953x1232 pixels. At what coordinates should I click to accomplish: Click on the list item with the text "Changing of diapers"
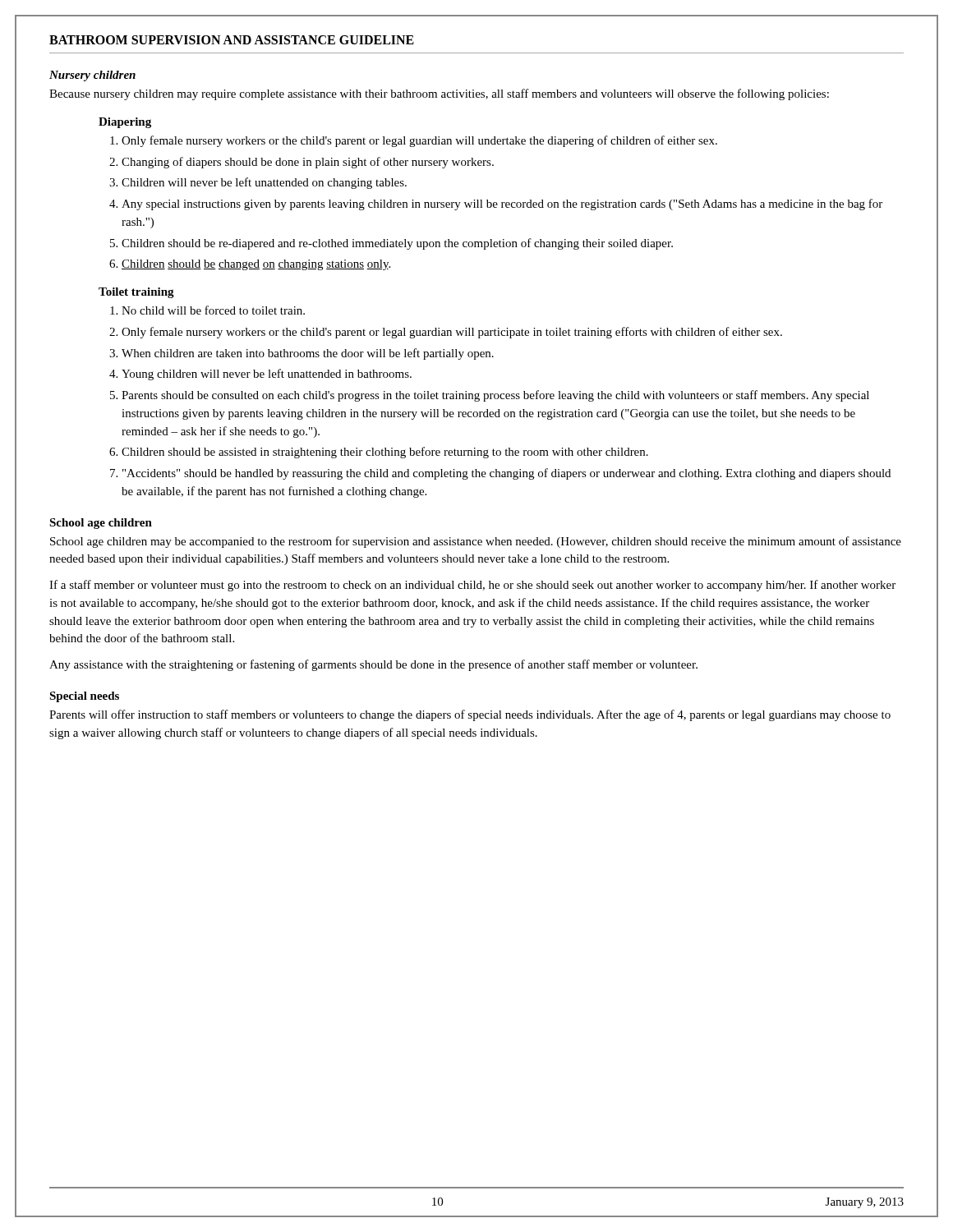point(308,163)
